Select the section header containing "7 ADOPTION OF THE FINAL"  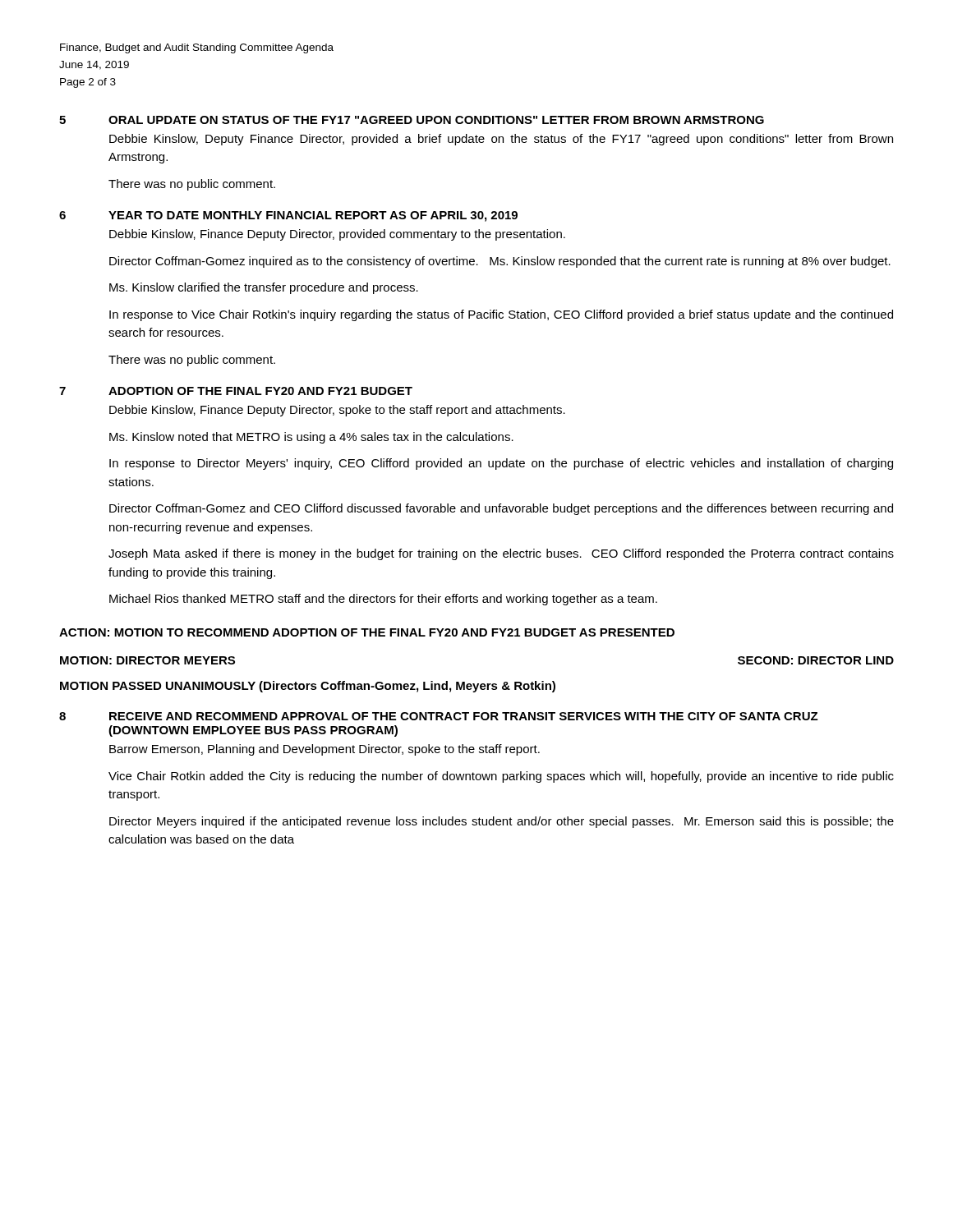(x=236, y=391)
